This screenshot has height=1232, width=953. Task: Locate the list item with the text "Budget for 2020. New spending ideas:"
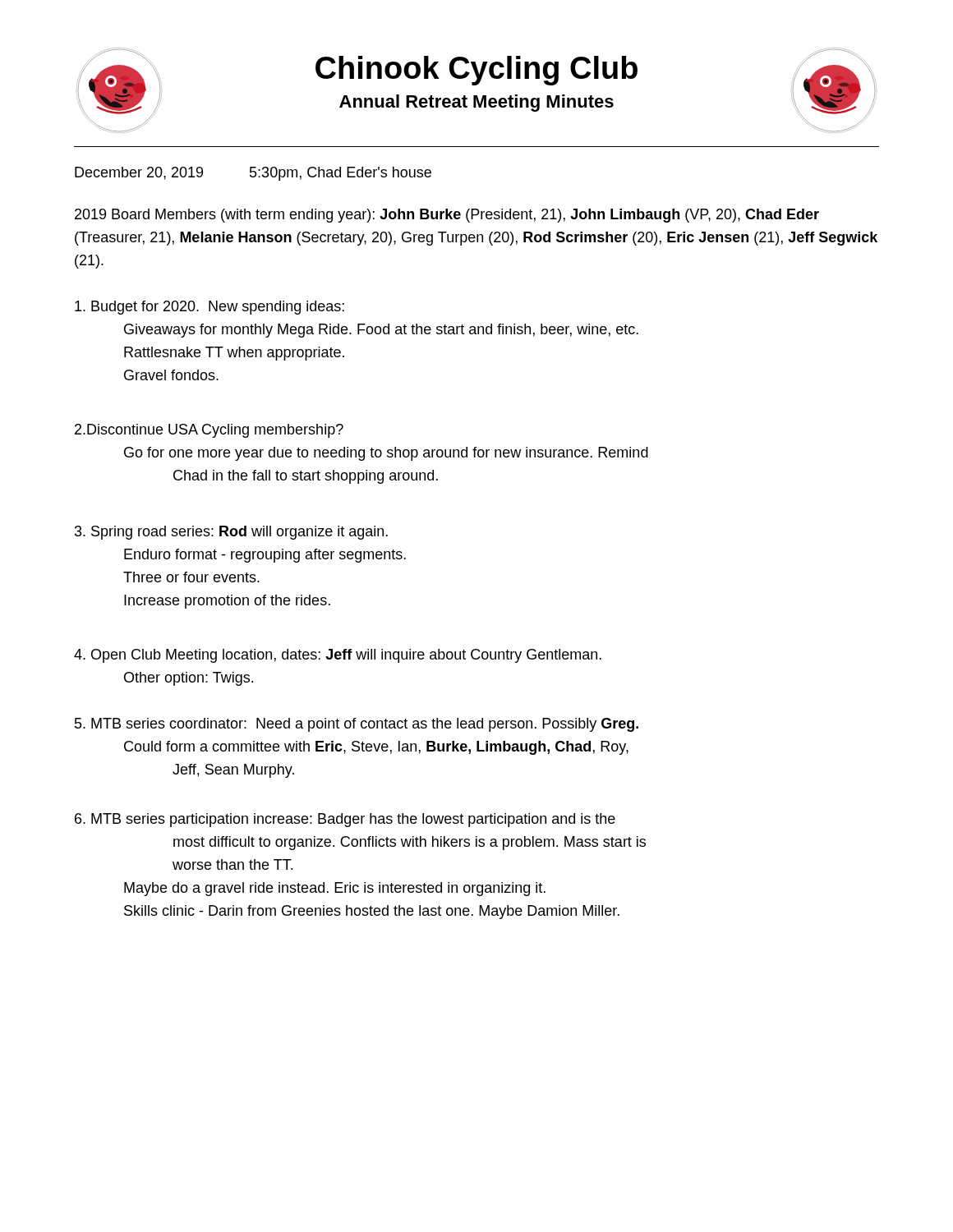[476, 343]
